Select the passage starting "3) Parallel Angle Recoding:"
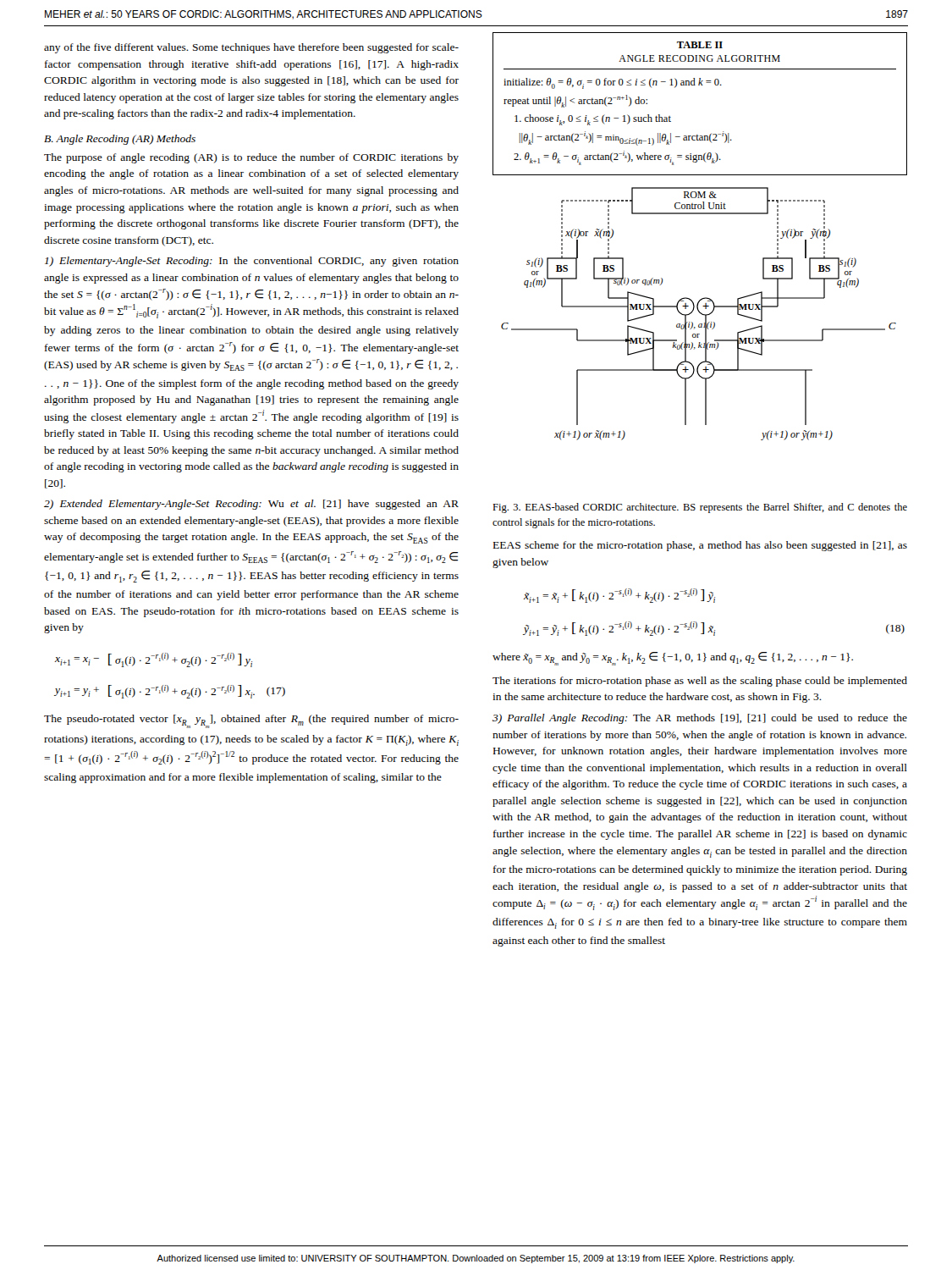 tap(700, 829)
